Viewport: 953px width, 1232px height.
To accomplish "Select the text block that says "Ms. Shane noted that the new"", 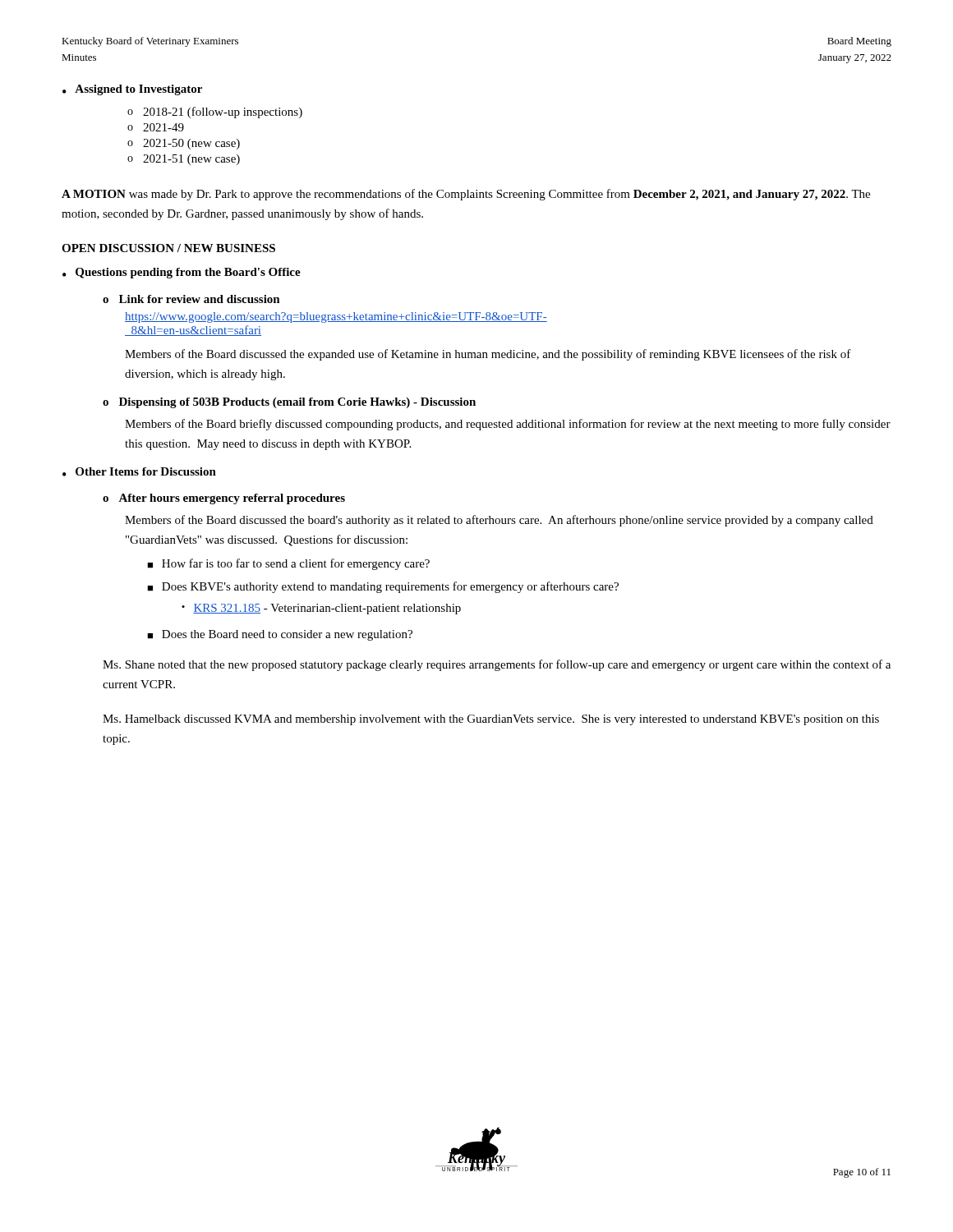I will pos(497,674).
